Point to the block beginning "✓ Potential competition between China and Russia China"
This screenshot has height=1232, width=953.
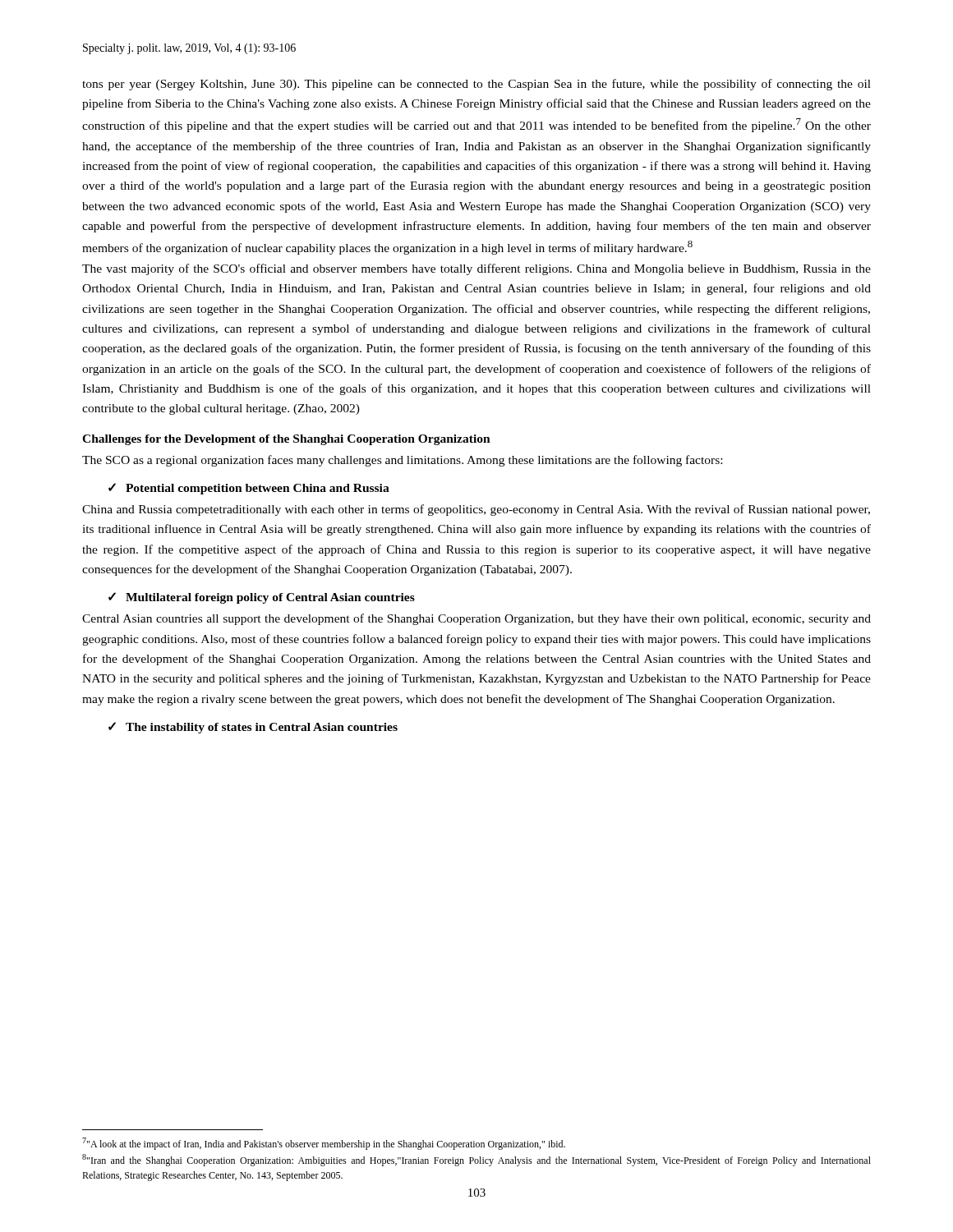pyautogui.click(x=476, y=529)
